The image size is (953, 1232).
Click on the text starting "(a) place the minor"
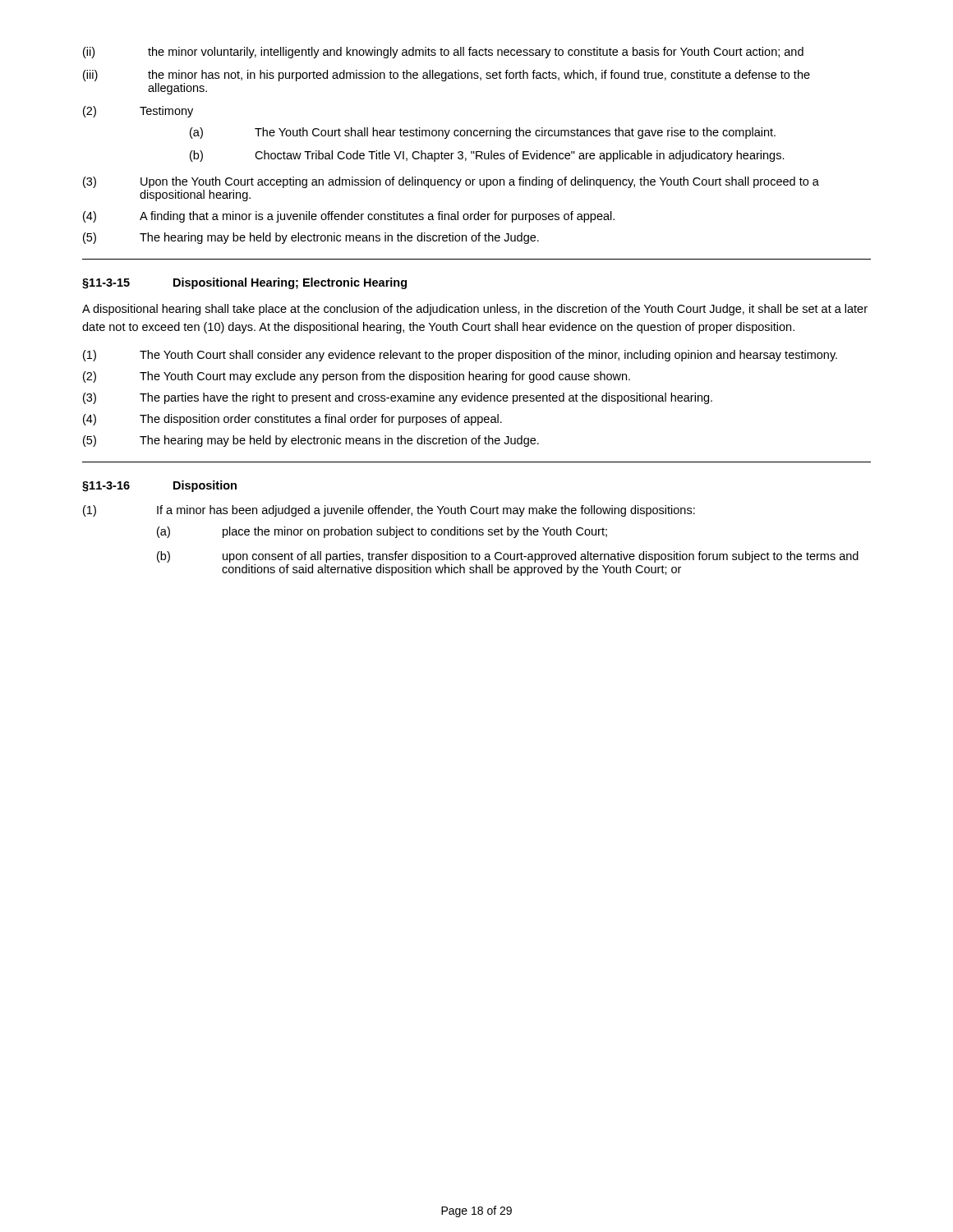[513, 531]
